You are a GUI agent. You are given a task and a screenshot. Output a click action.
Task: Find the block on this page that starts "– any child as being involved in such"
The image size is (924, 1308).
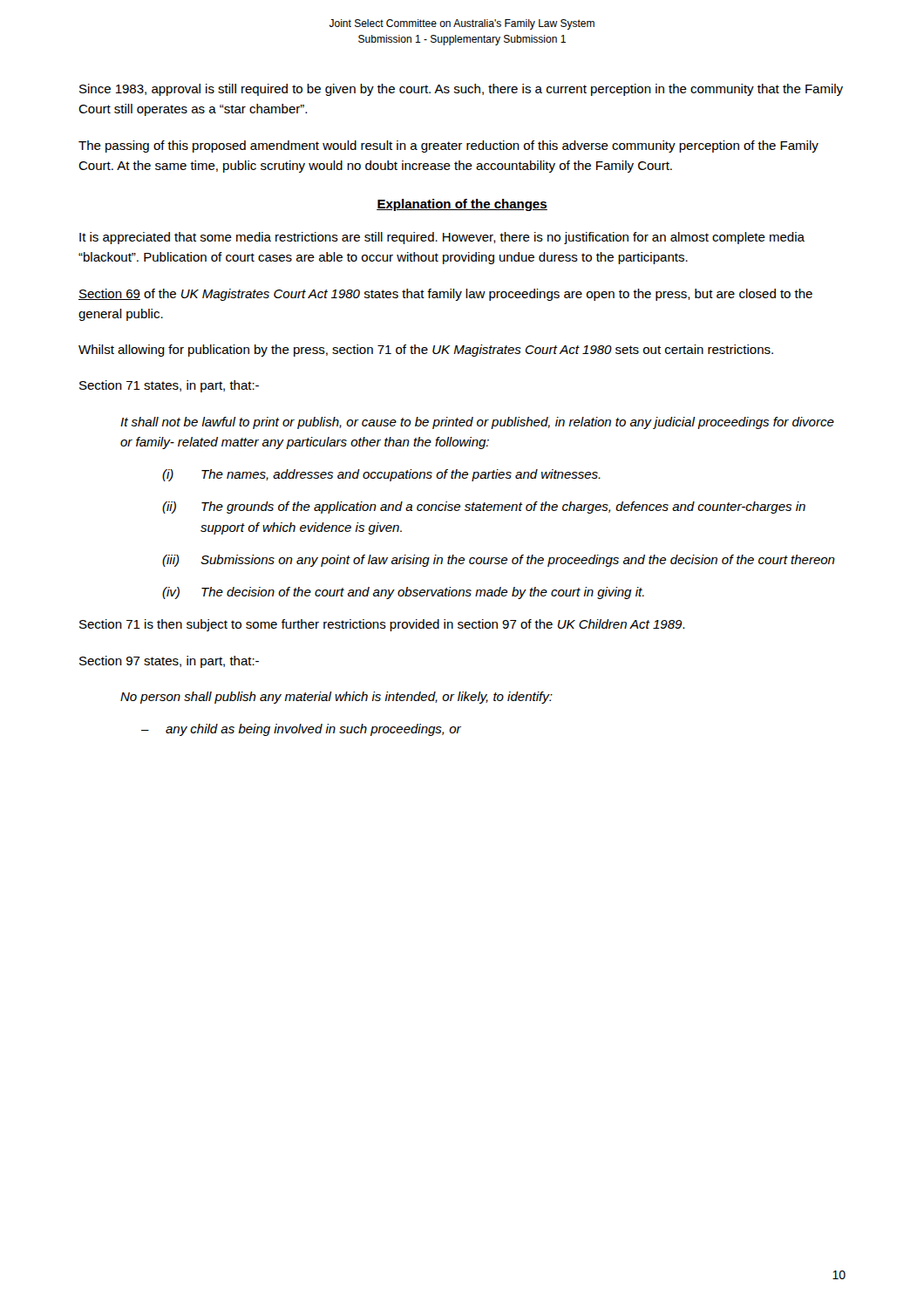pos(301,730)
